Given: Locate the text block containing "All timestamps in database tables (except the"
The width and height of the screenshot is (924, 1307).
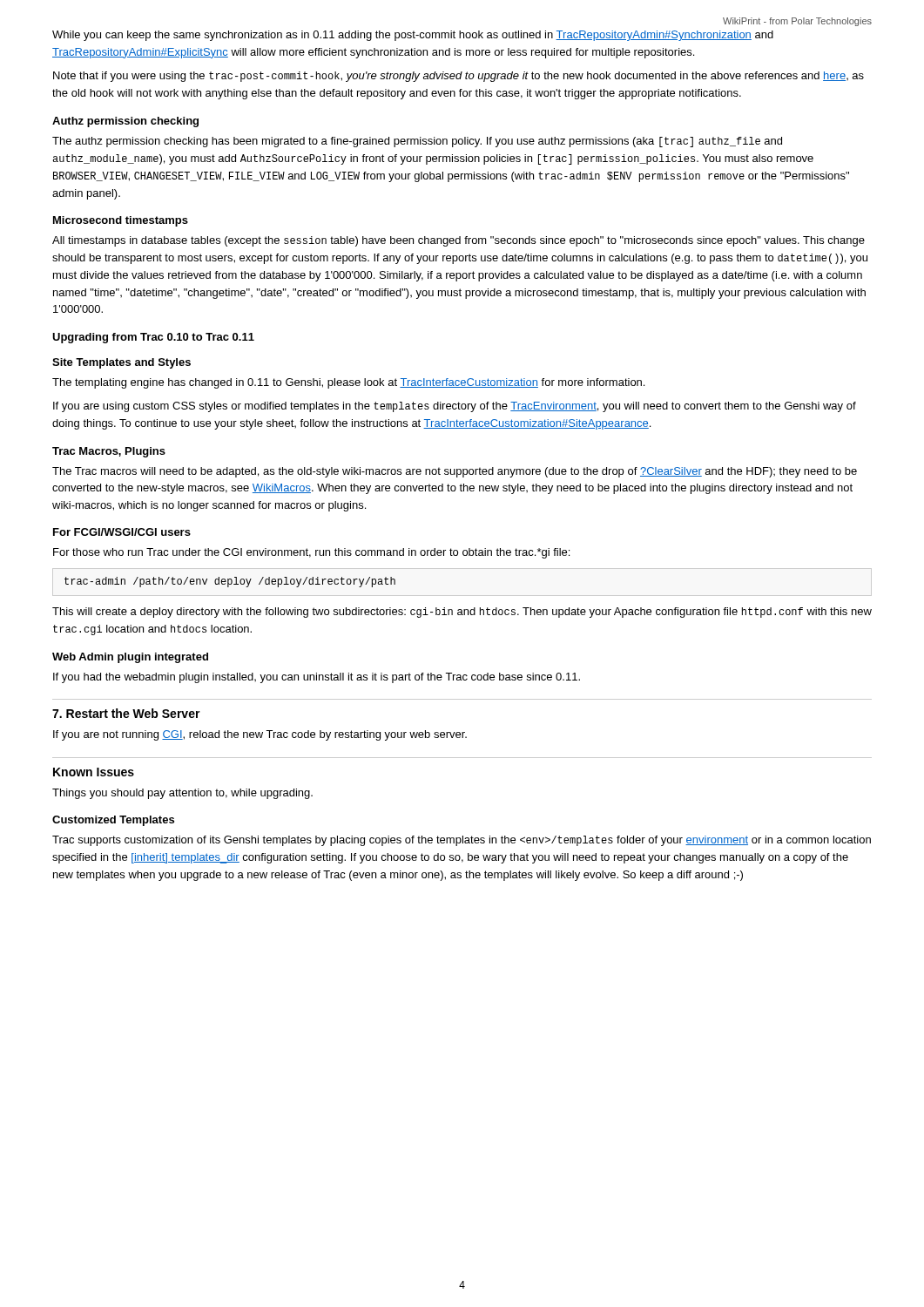Looking at the screenshot, I should click(460, 274).
